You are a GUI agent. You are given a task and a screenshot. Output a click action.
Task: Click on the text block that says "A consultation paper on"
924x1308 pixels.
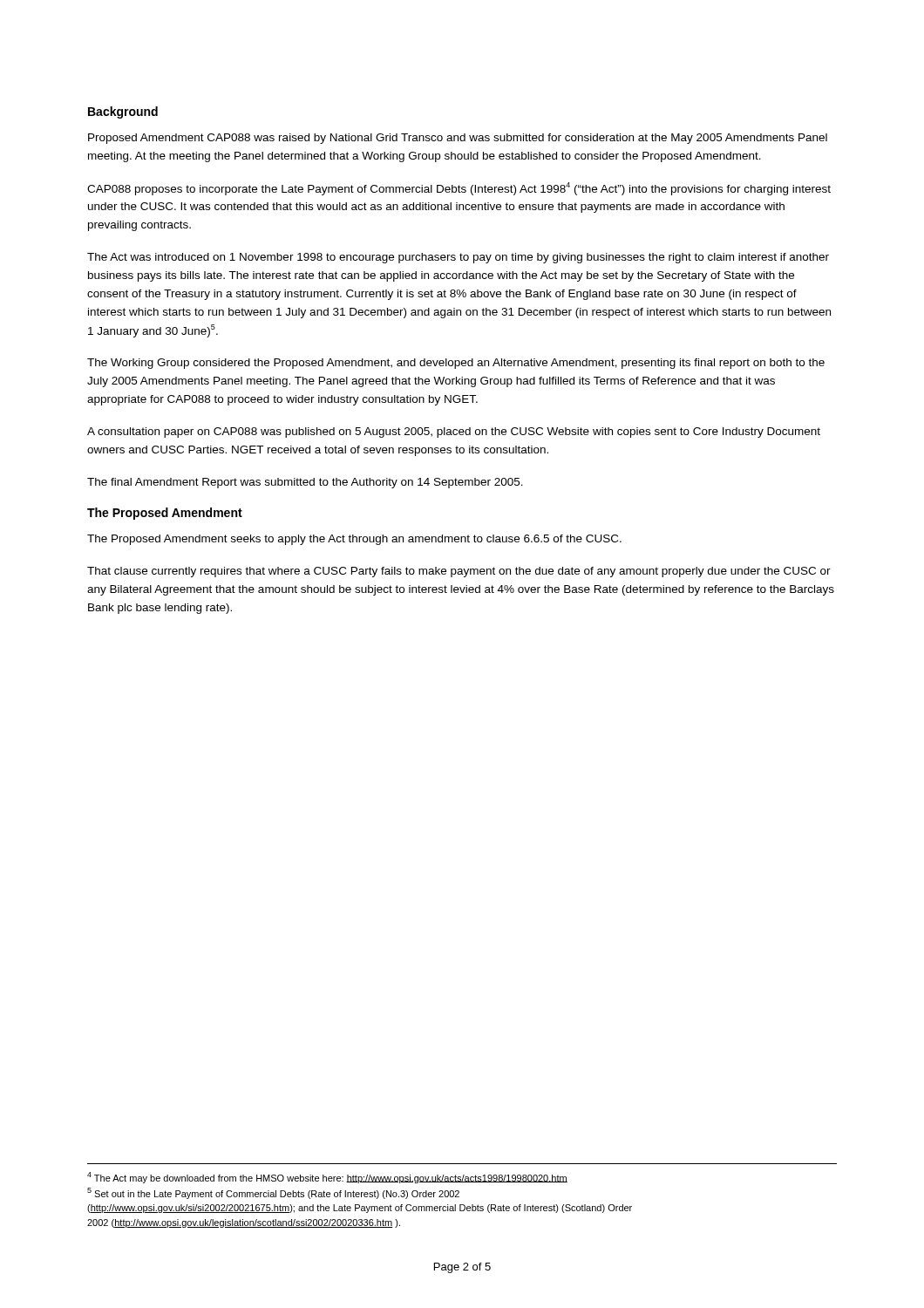coord(454,440)
